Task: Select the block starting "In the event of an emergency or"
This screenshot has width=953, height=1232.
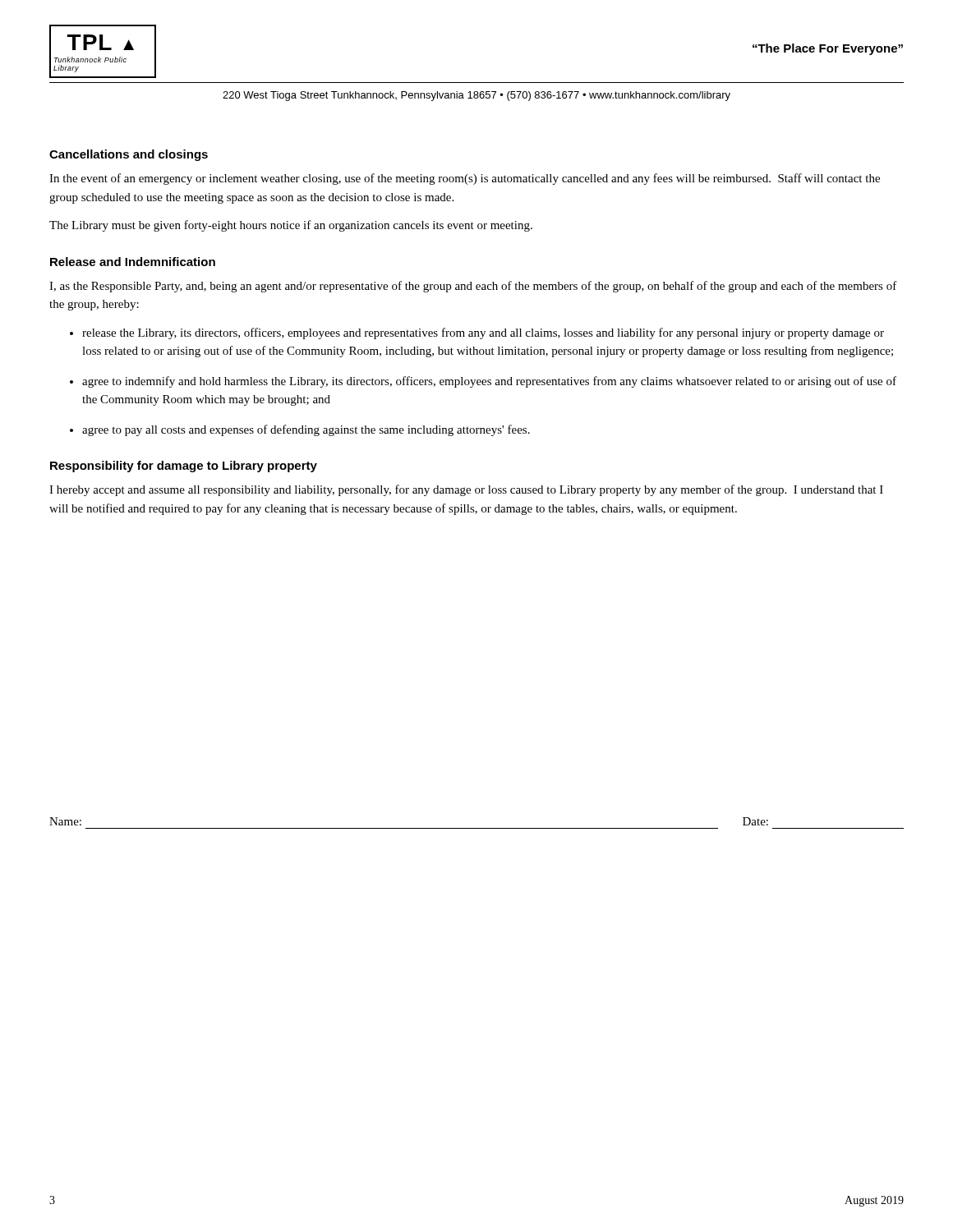Action: coord(465,187)
